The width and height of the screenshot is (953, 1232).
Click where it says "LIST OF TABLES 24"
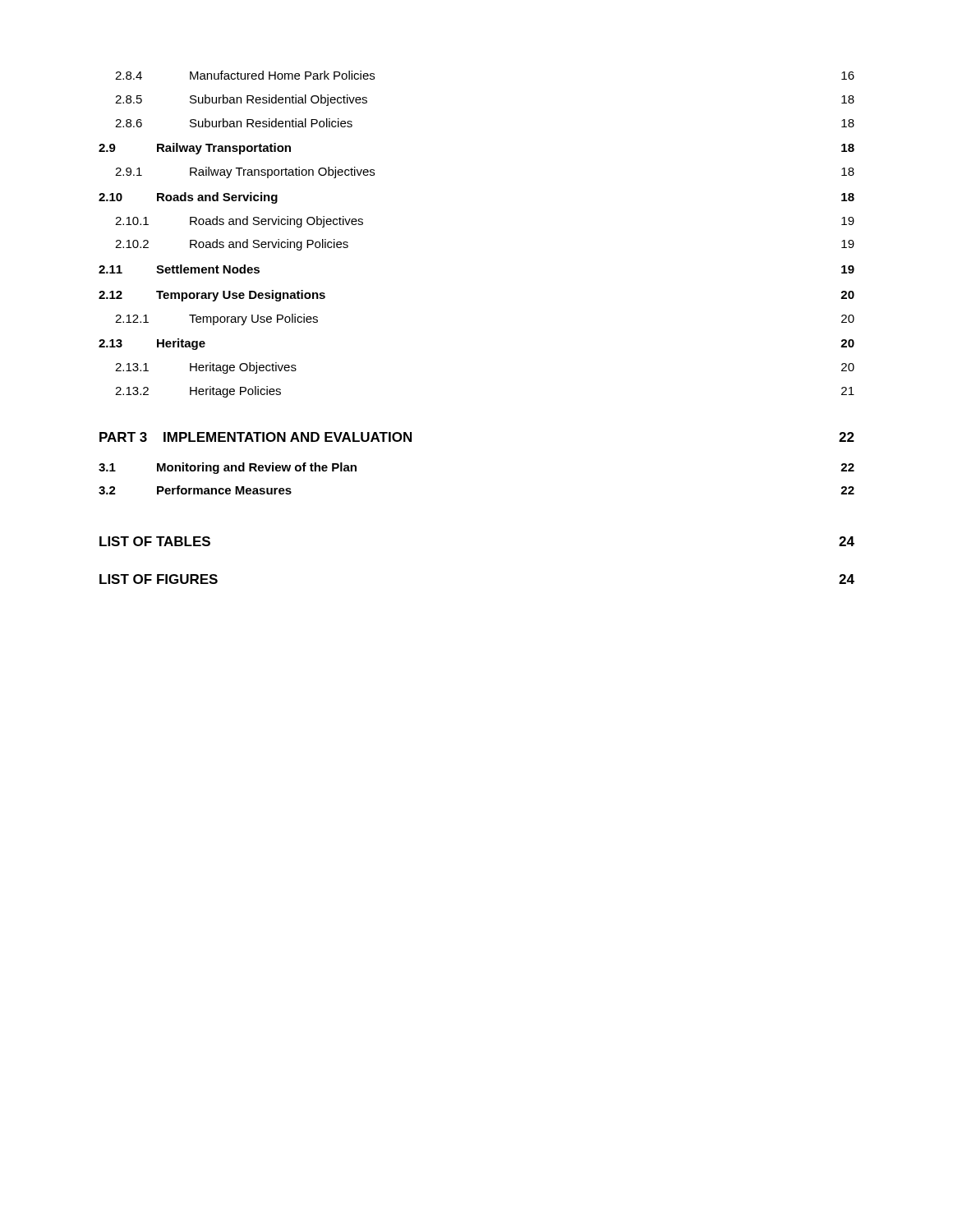click(x=148, y=542)
